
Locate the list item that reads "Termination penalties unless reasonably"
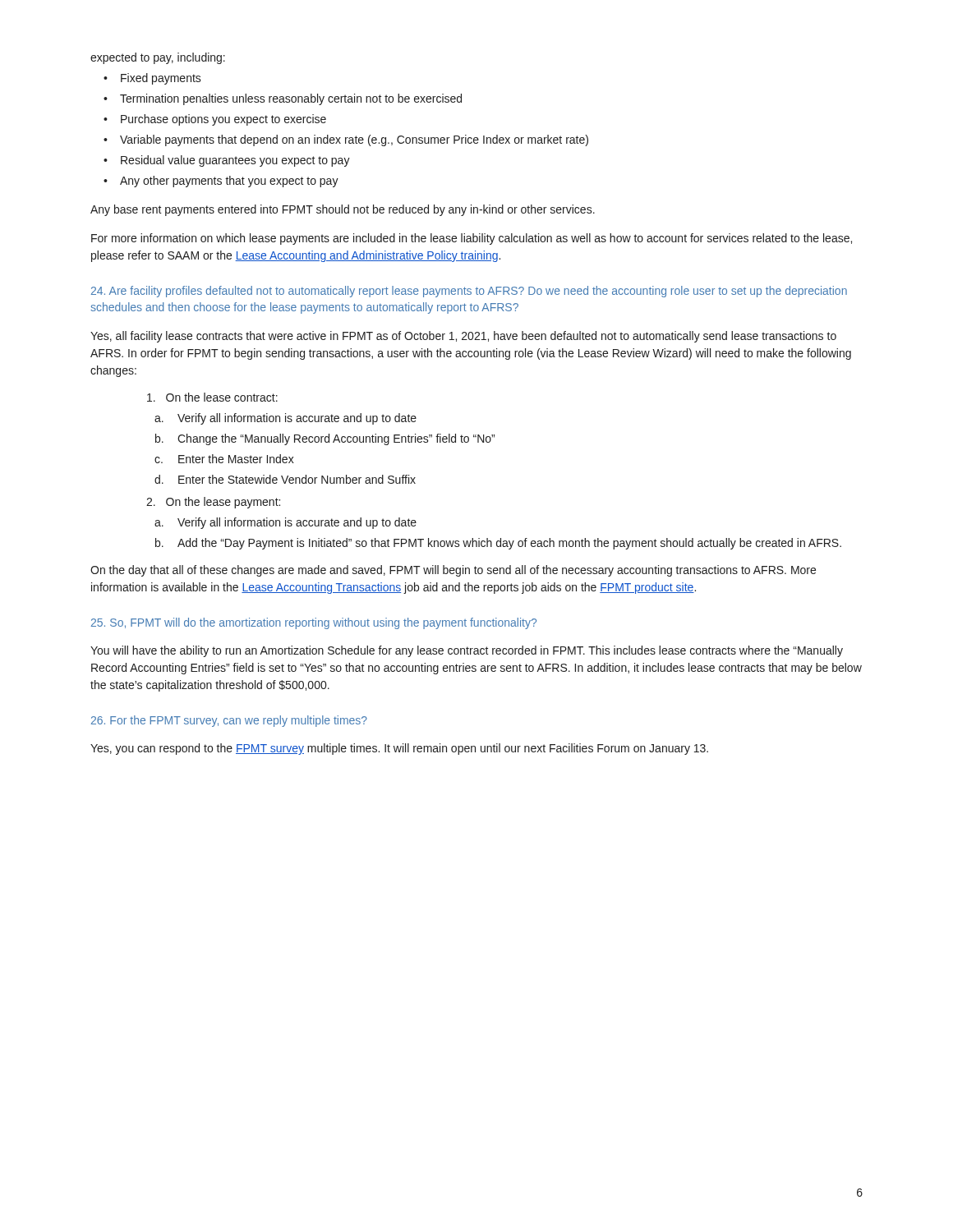291,99
